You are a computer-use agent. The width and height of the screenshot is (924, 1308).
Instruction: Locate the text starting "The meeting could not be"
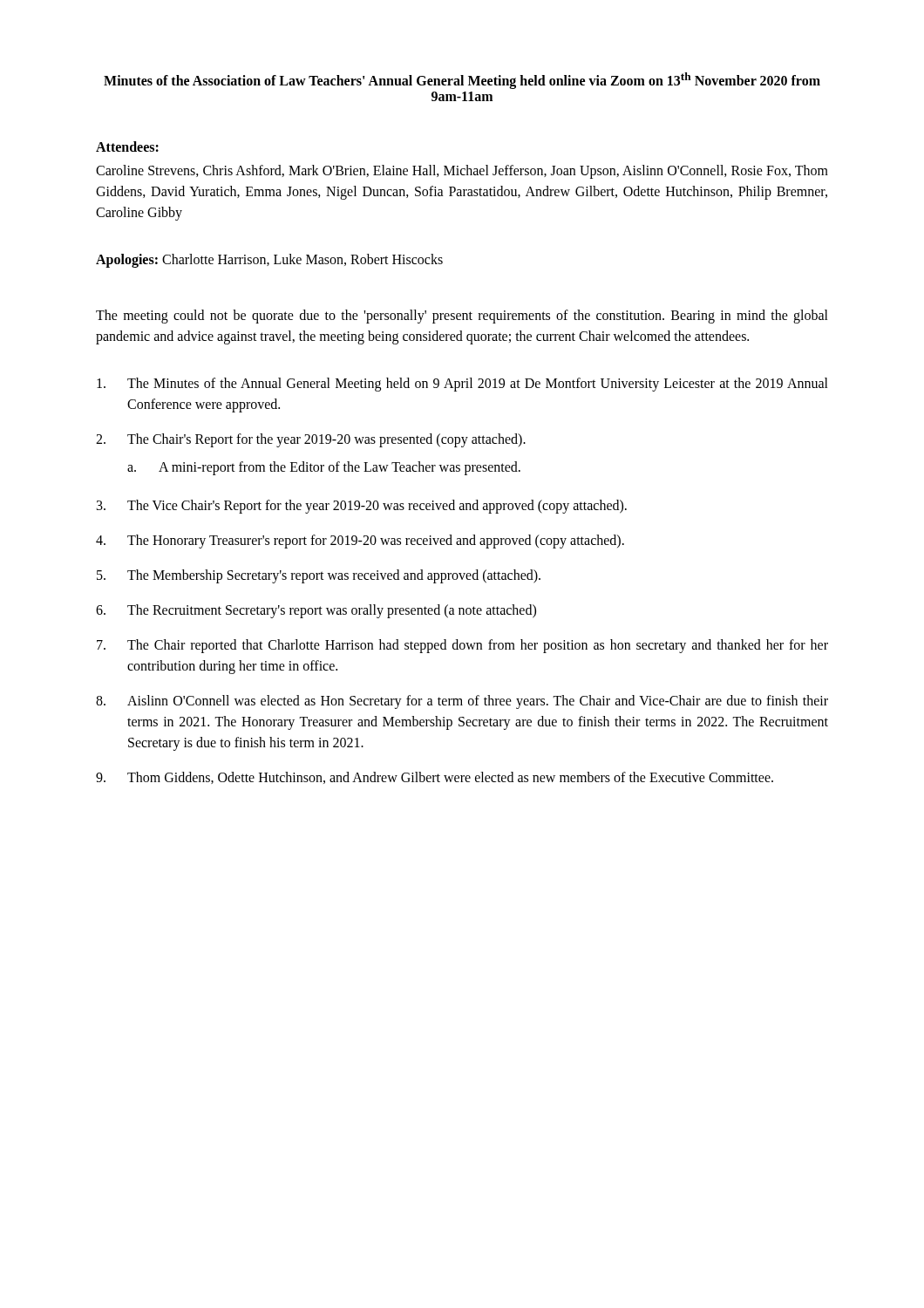pyautogui.click(x=462, y=326)
